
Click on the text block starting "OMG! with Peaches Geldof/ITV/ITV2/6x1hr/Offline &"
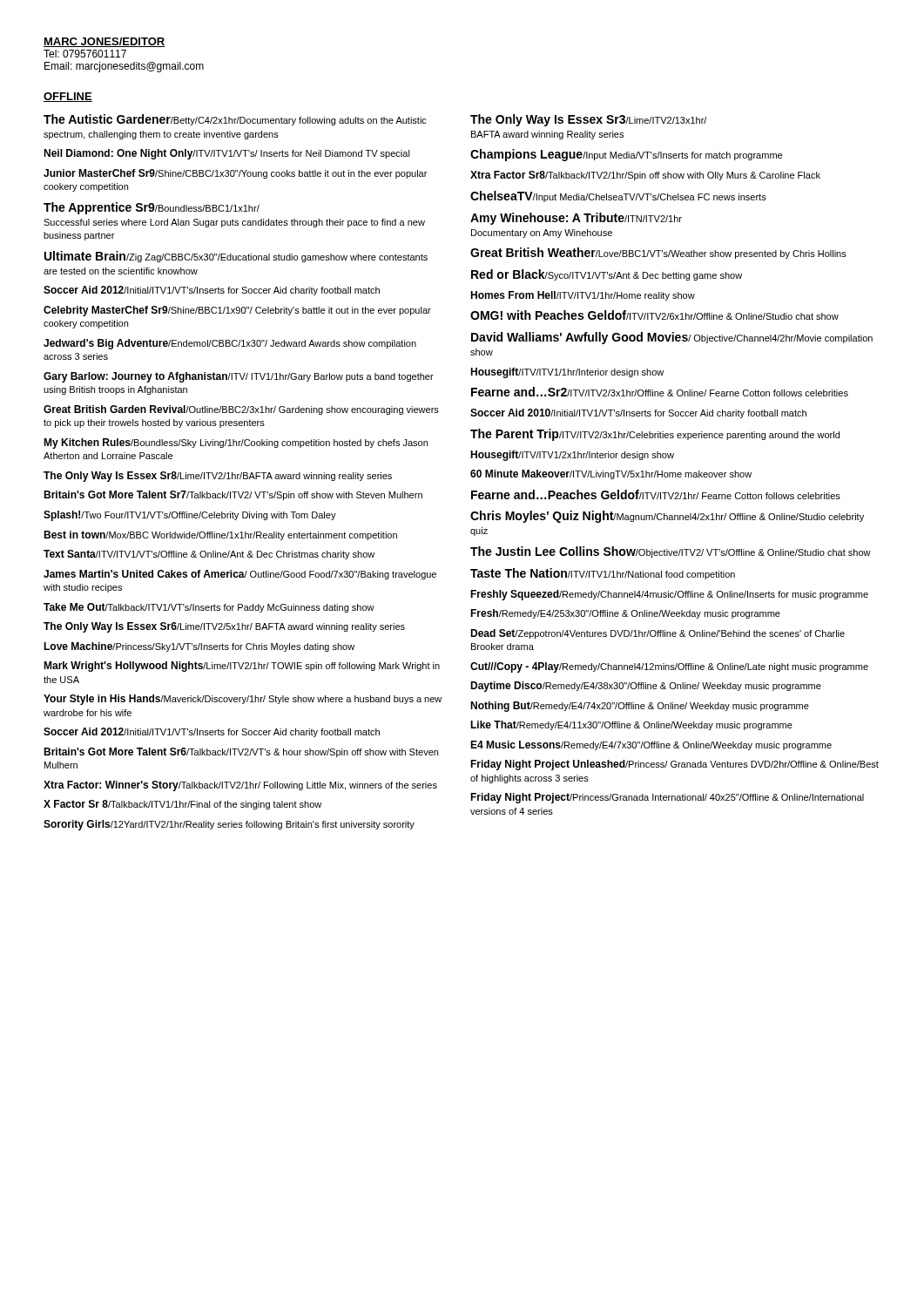(654, 316)
